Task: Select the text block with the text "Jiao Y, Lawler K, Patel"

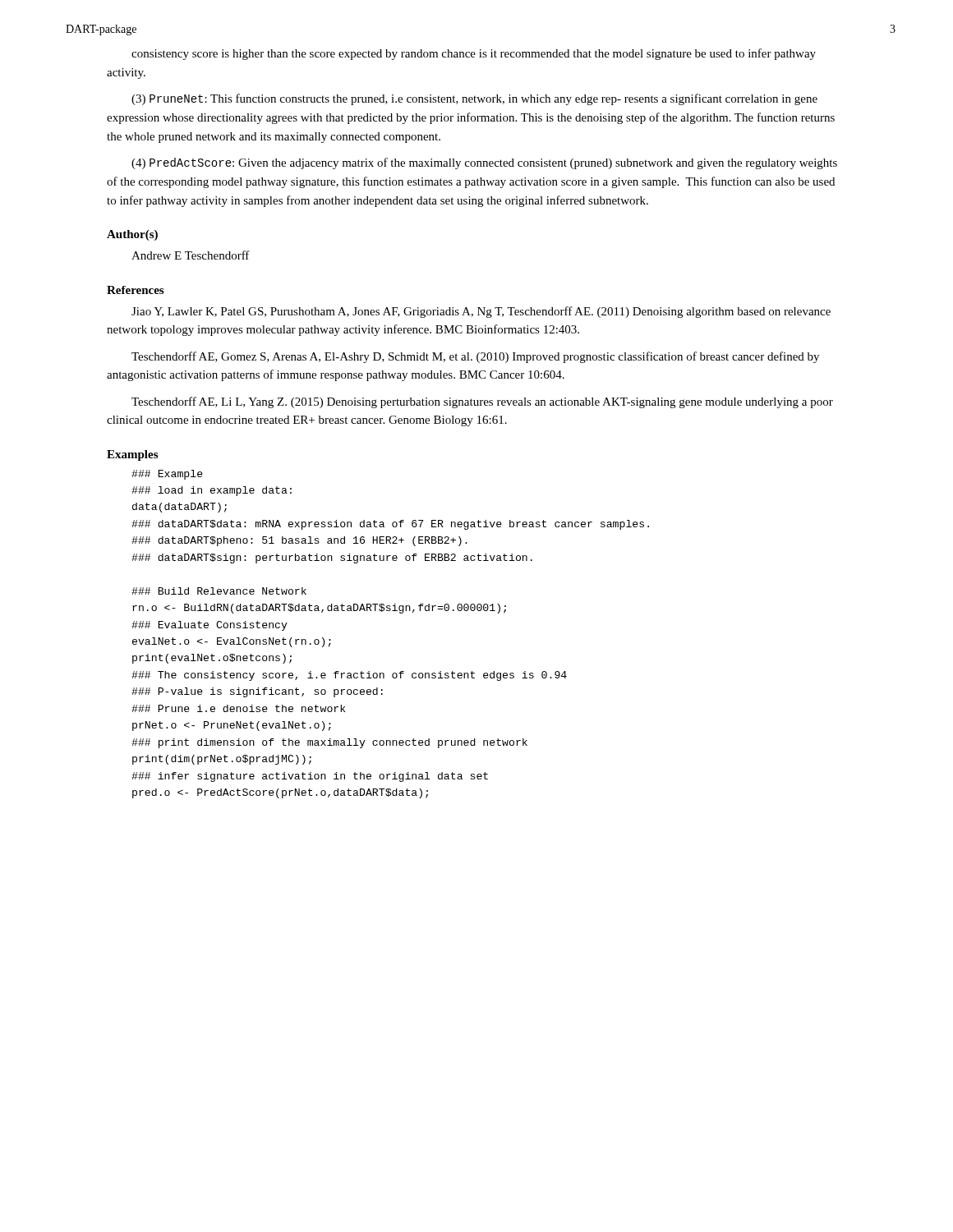Action: click(x=469, y=320)
